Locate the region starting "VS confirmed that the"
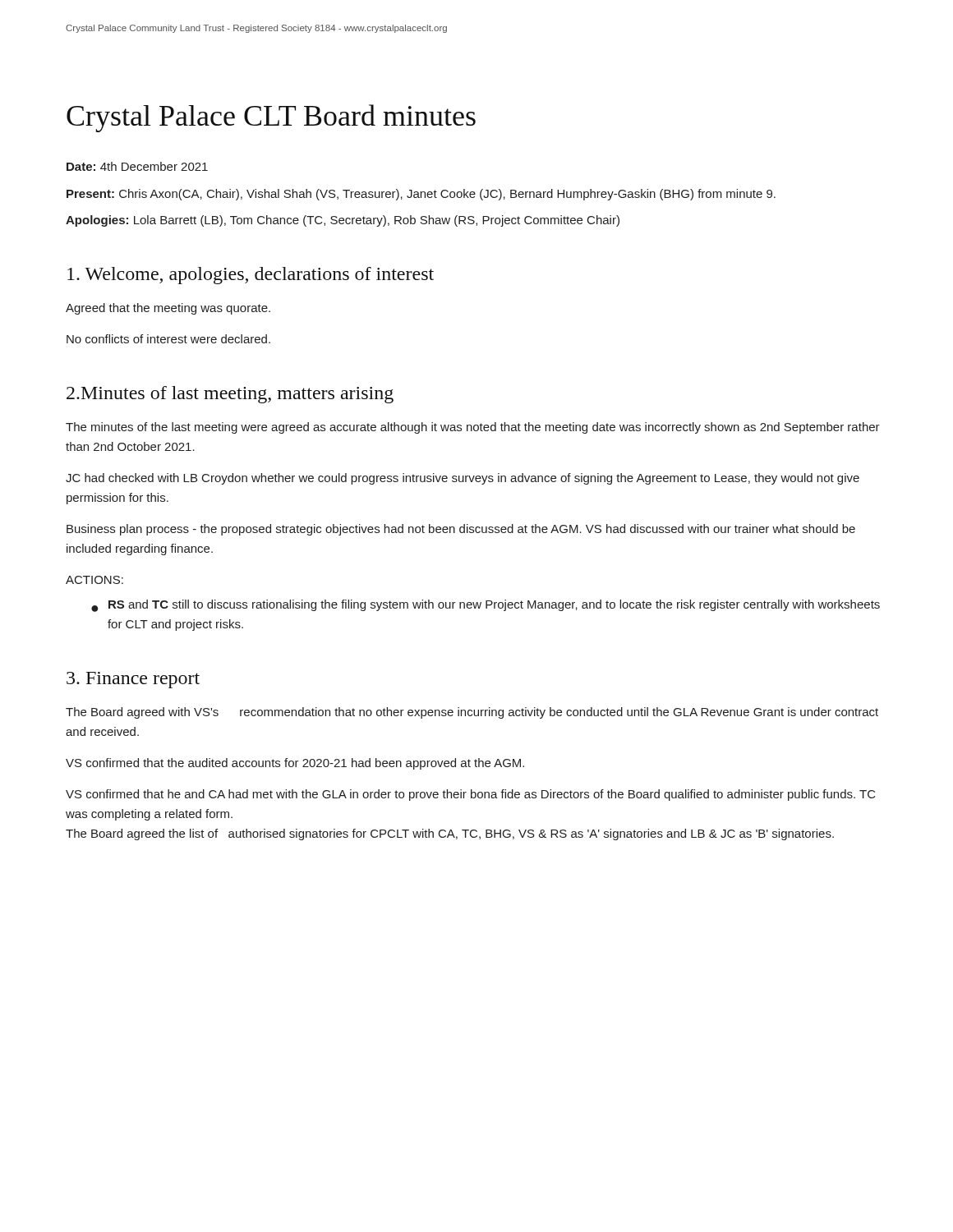This screenshot has height=1232, width=953. 296,762
